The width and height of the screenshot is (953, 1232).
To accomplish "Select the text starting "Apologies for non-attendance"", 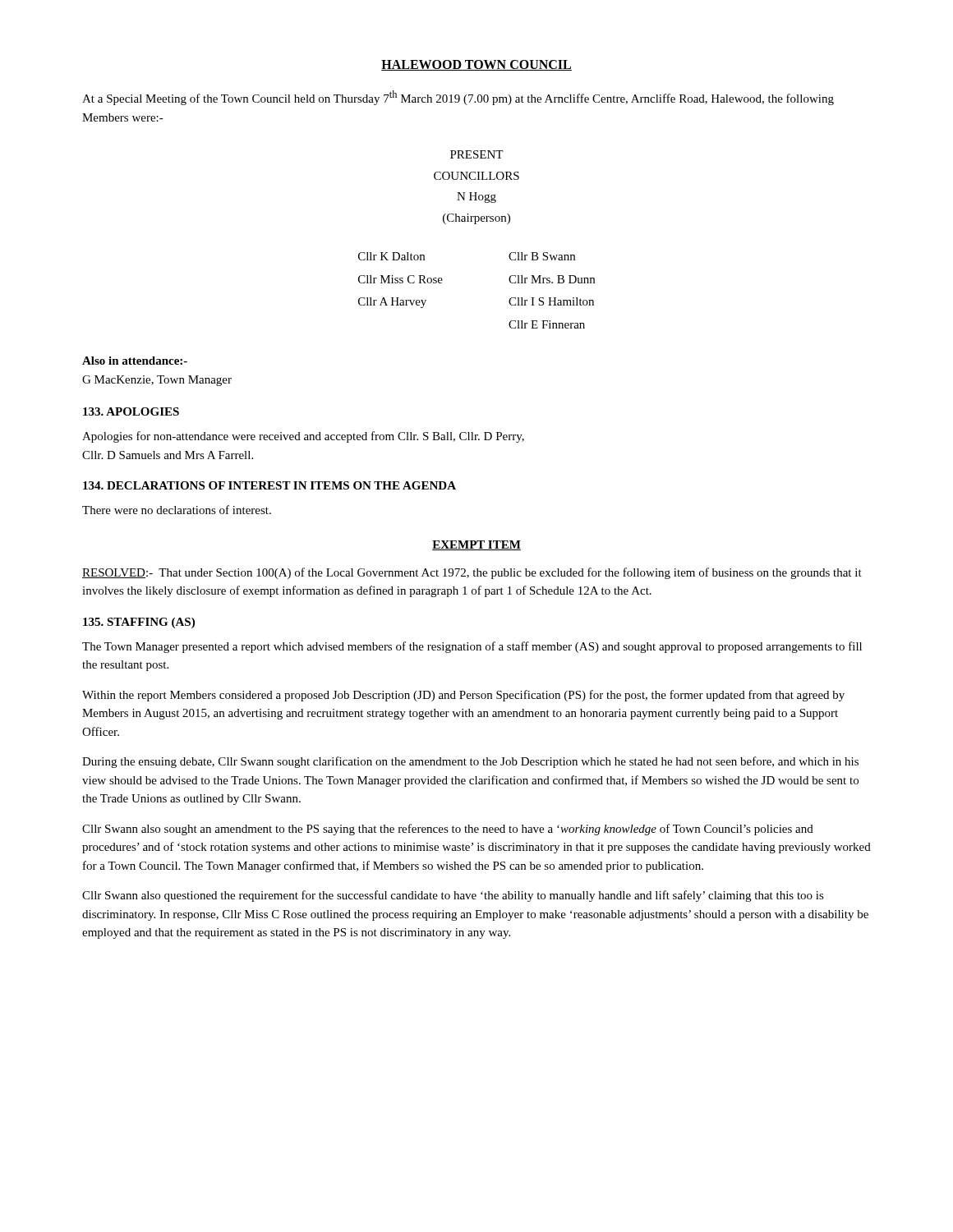I will 303,445.
